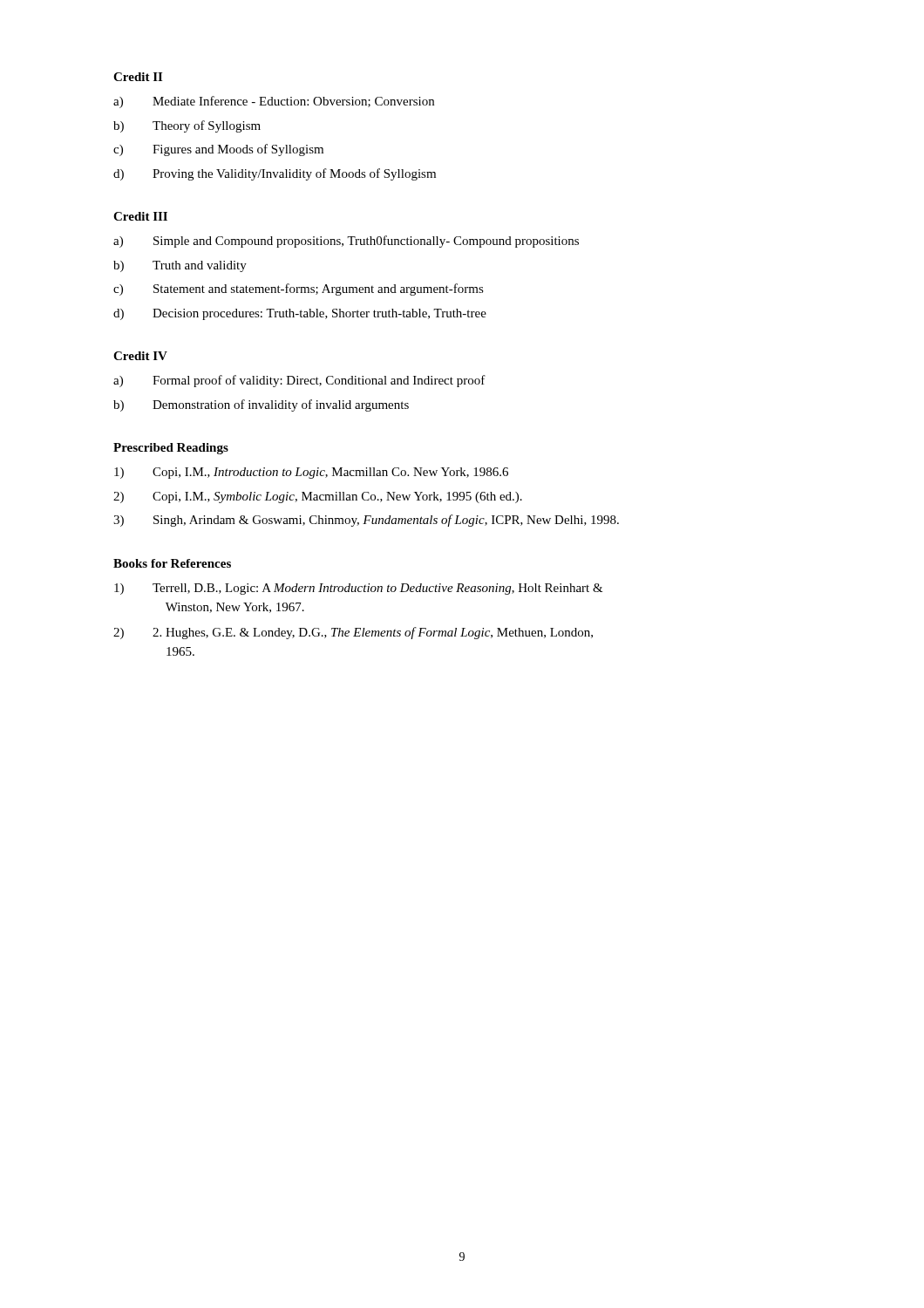
Task: Point to the region starting "b) Demonstration of invalidity of invalid"
Action: pyautogui.click(x=261, y=405)
